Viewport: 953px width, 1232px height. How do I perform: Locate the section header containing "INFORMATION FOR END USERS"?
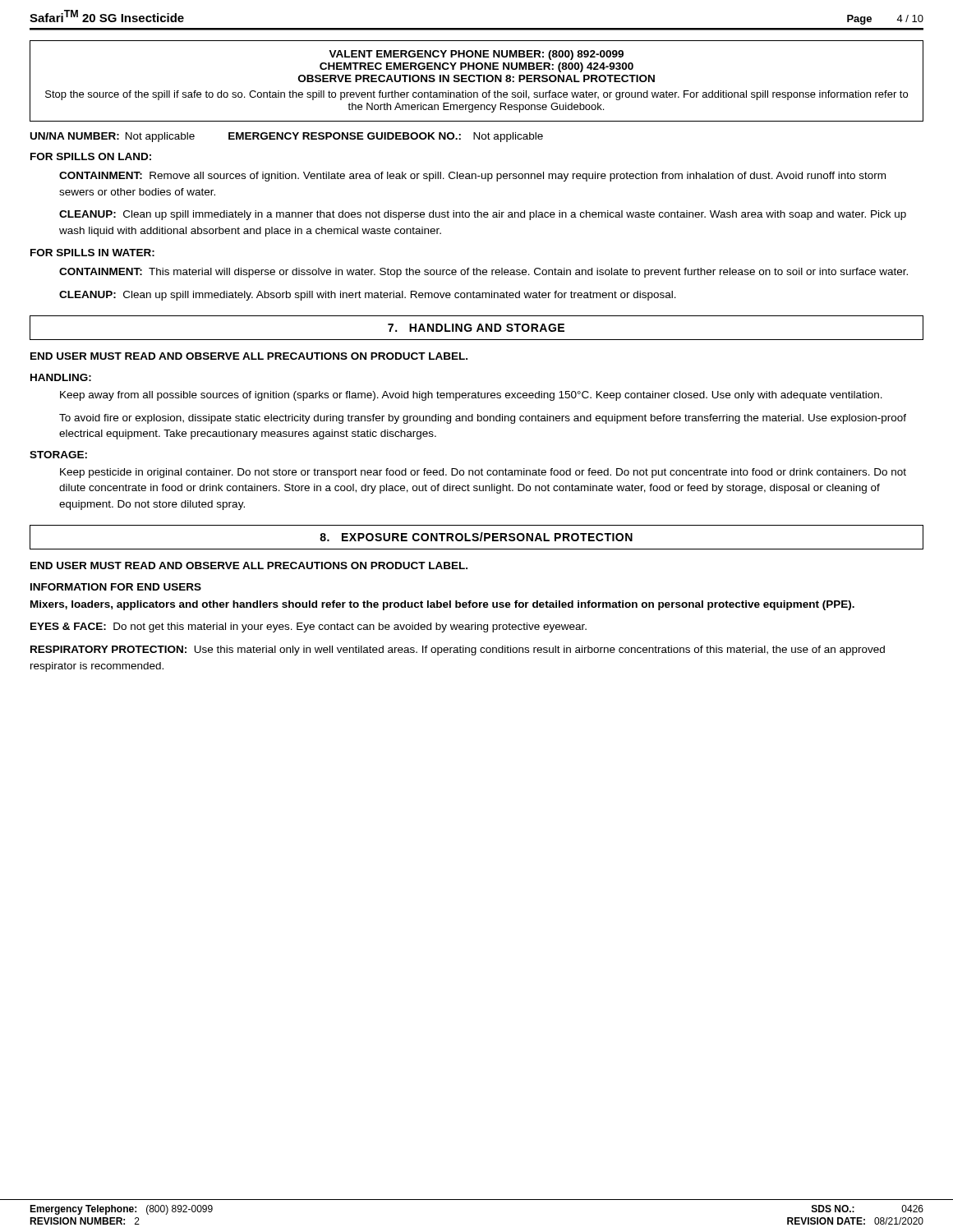[115, 587]
